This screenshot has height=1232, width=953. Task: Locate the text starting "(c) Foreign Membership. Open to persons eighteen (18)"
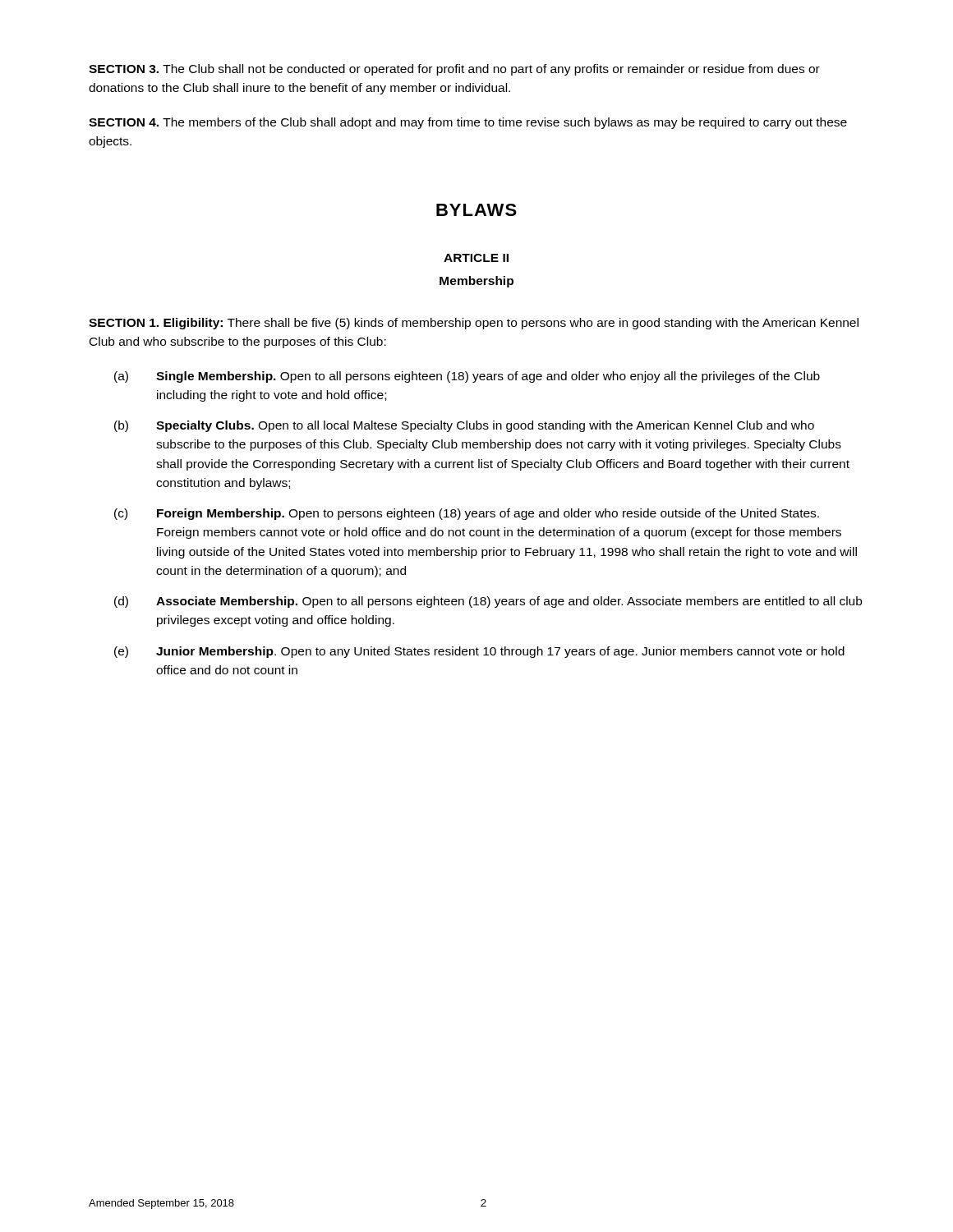[x=476, y=542]
